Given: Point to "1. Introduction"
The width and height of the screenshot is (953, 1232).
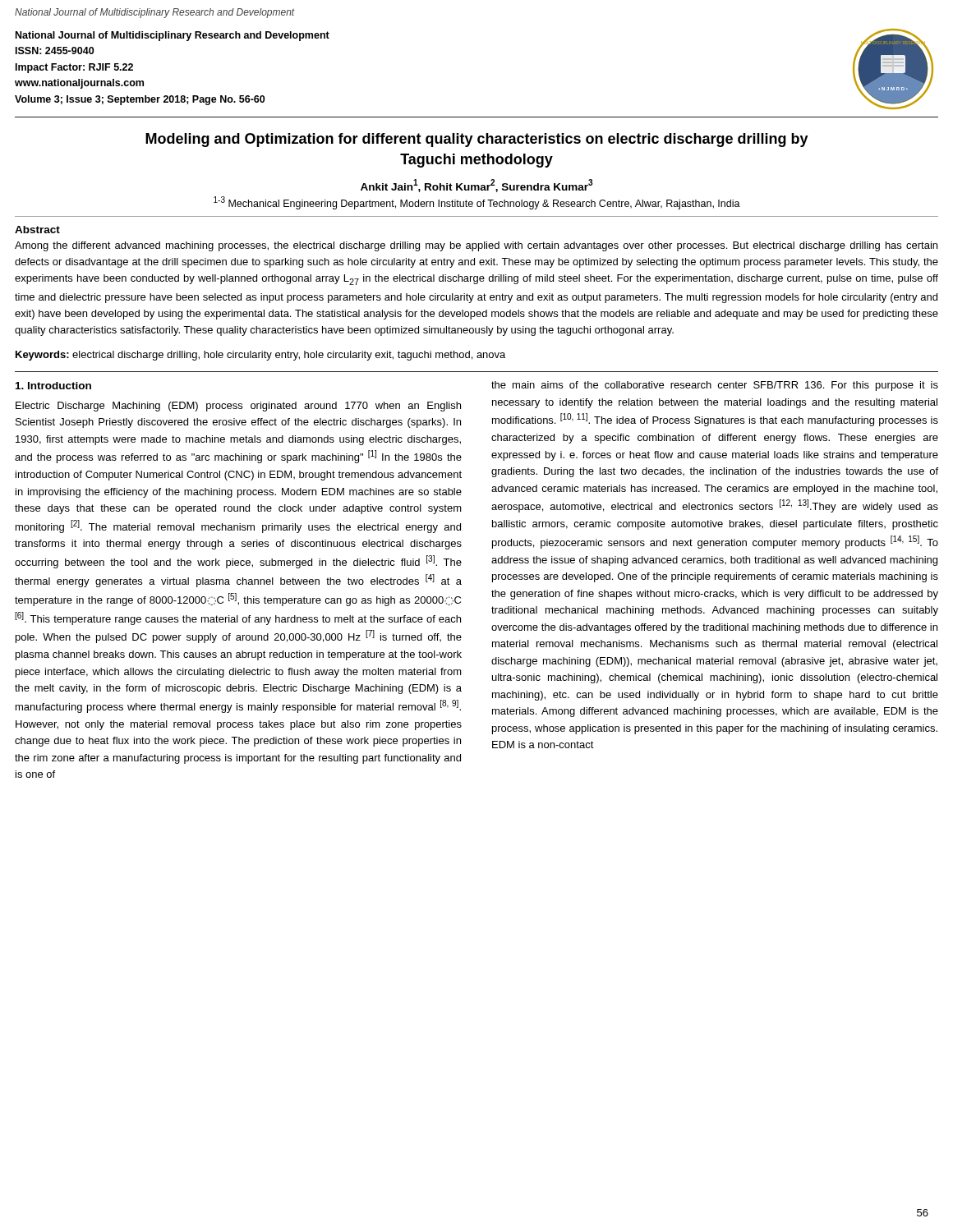Looking at the screenshot, I should pos(53,386).
